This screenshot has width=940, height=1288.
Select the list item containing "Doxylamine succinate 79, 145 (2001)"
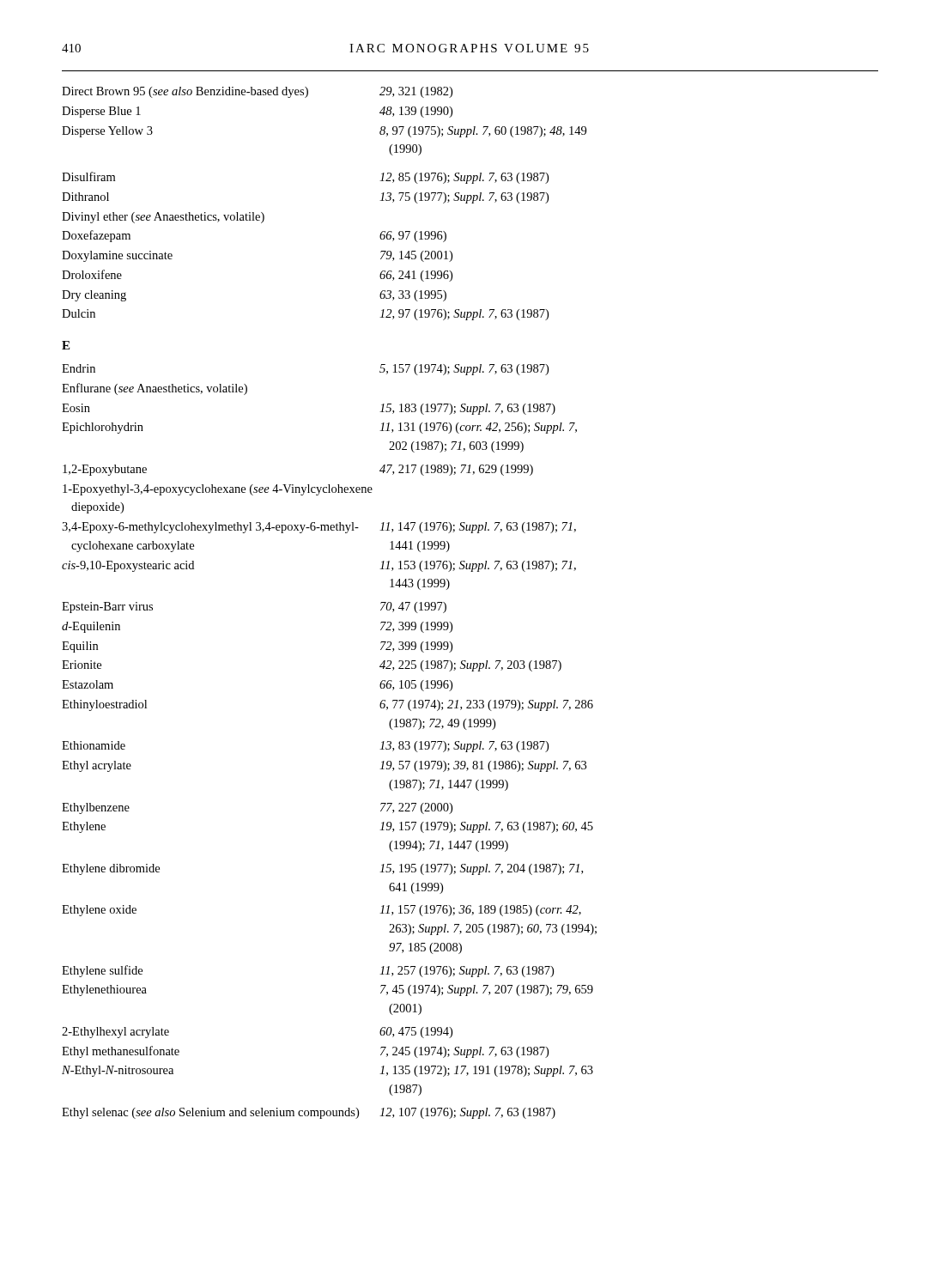coord(121,256)
